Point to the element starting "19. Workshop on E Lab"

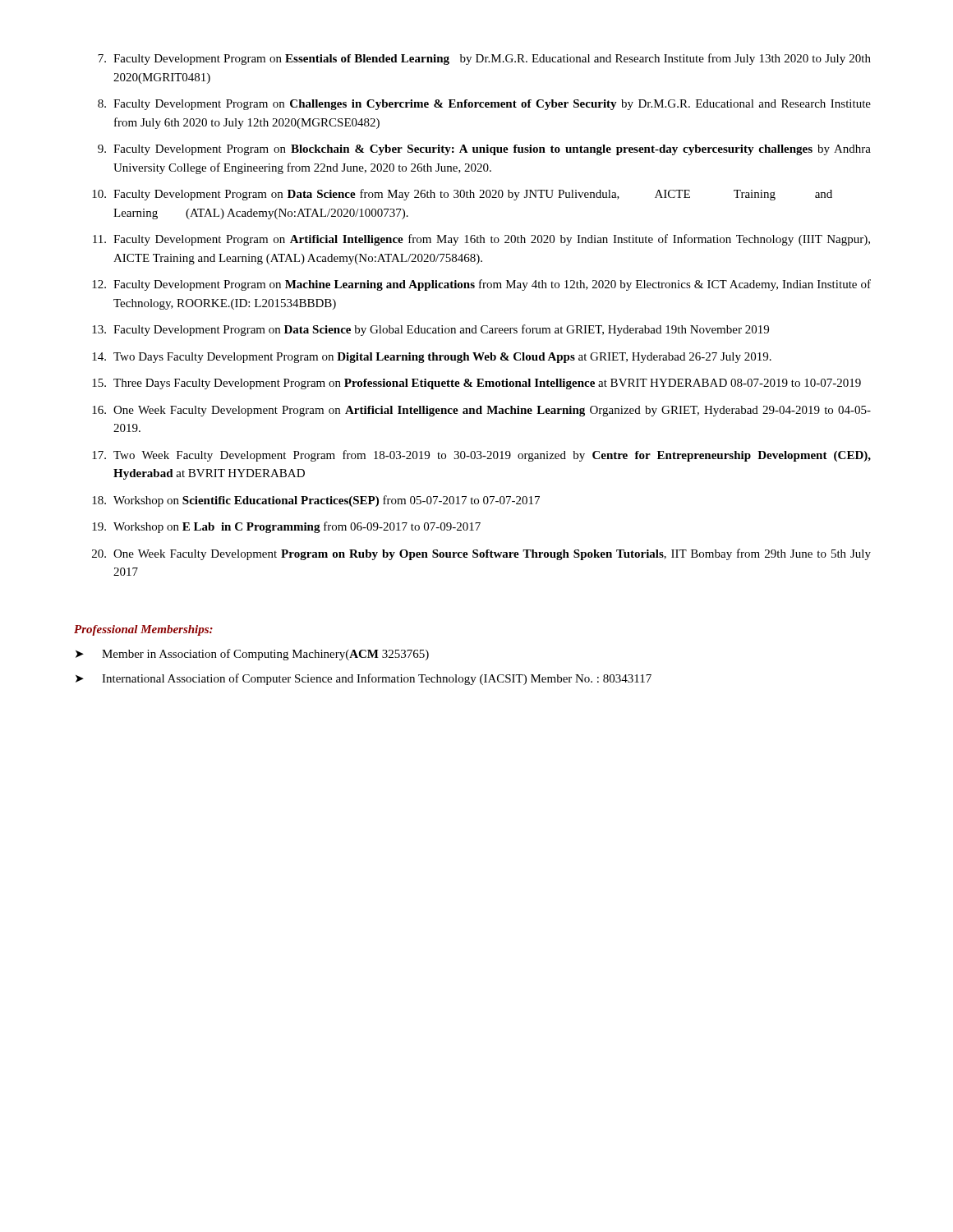(x=472, y=527)
